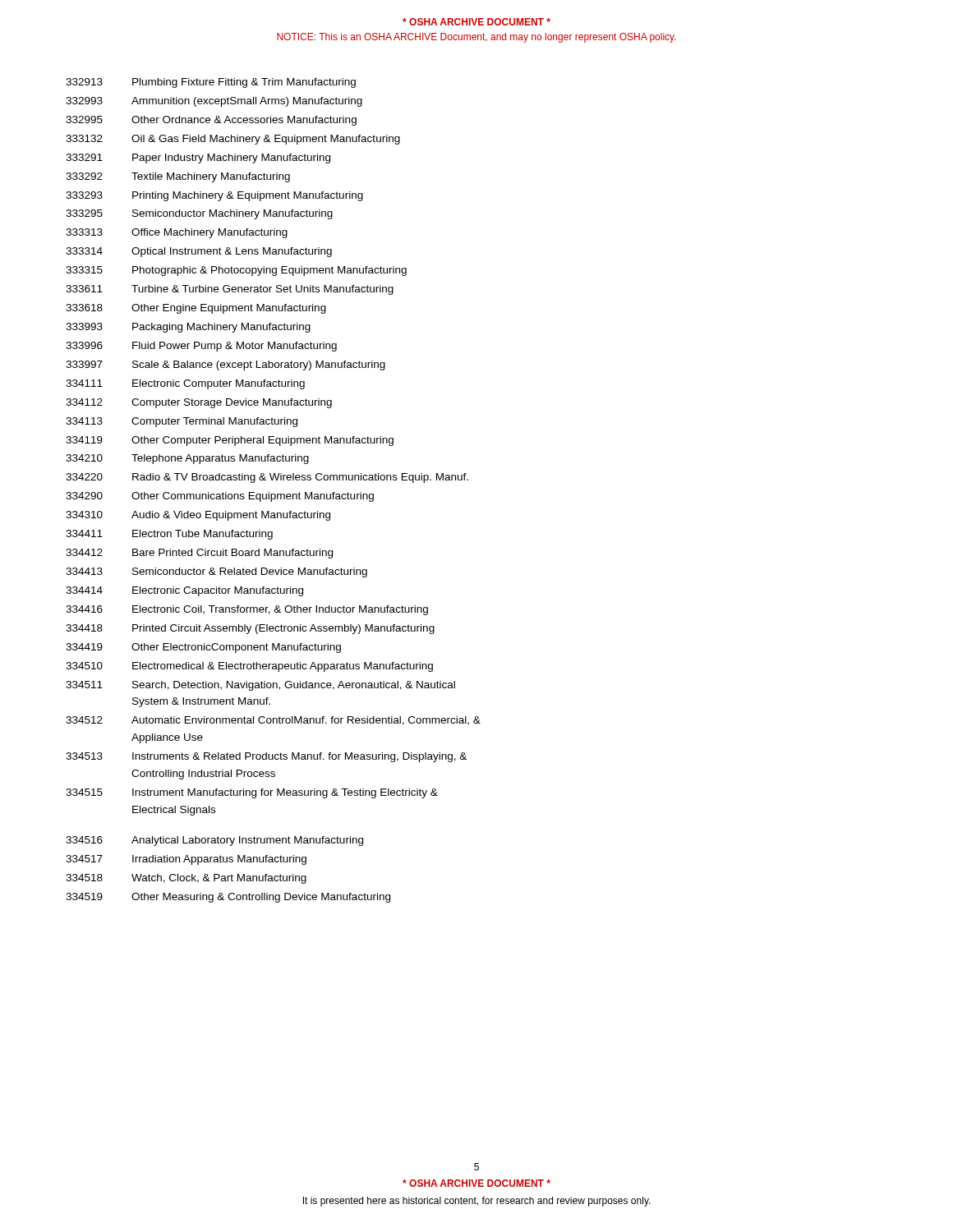Click on the element starting "333611Turbine & Turbine Generator"
Viewport: 953px width, 1232px height.
pos(230,290)
